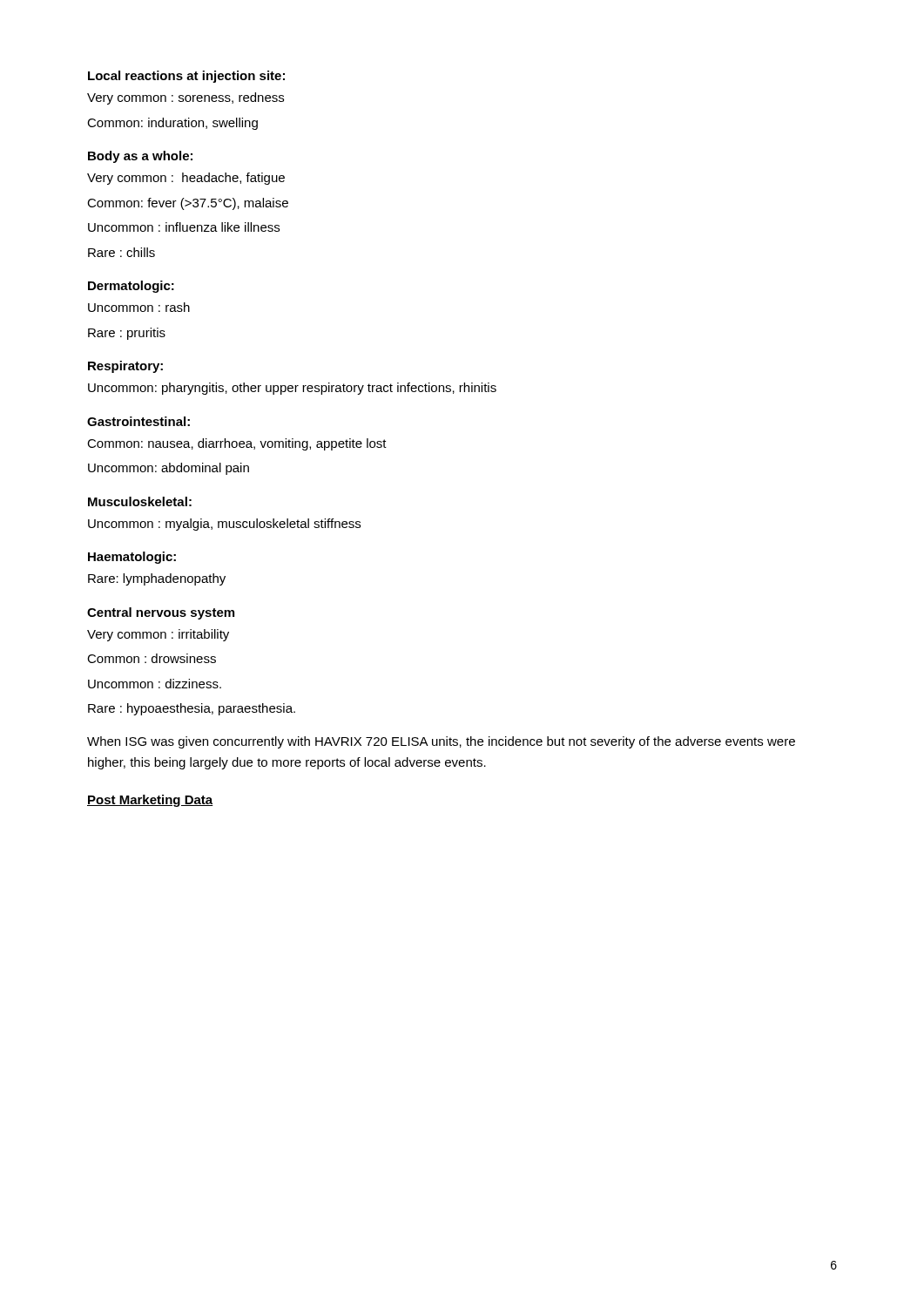Find the list item with the text "Uncommon : rash"
The width and height of the screenshot is (924, 1307).
pos(139,307)
